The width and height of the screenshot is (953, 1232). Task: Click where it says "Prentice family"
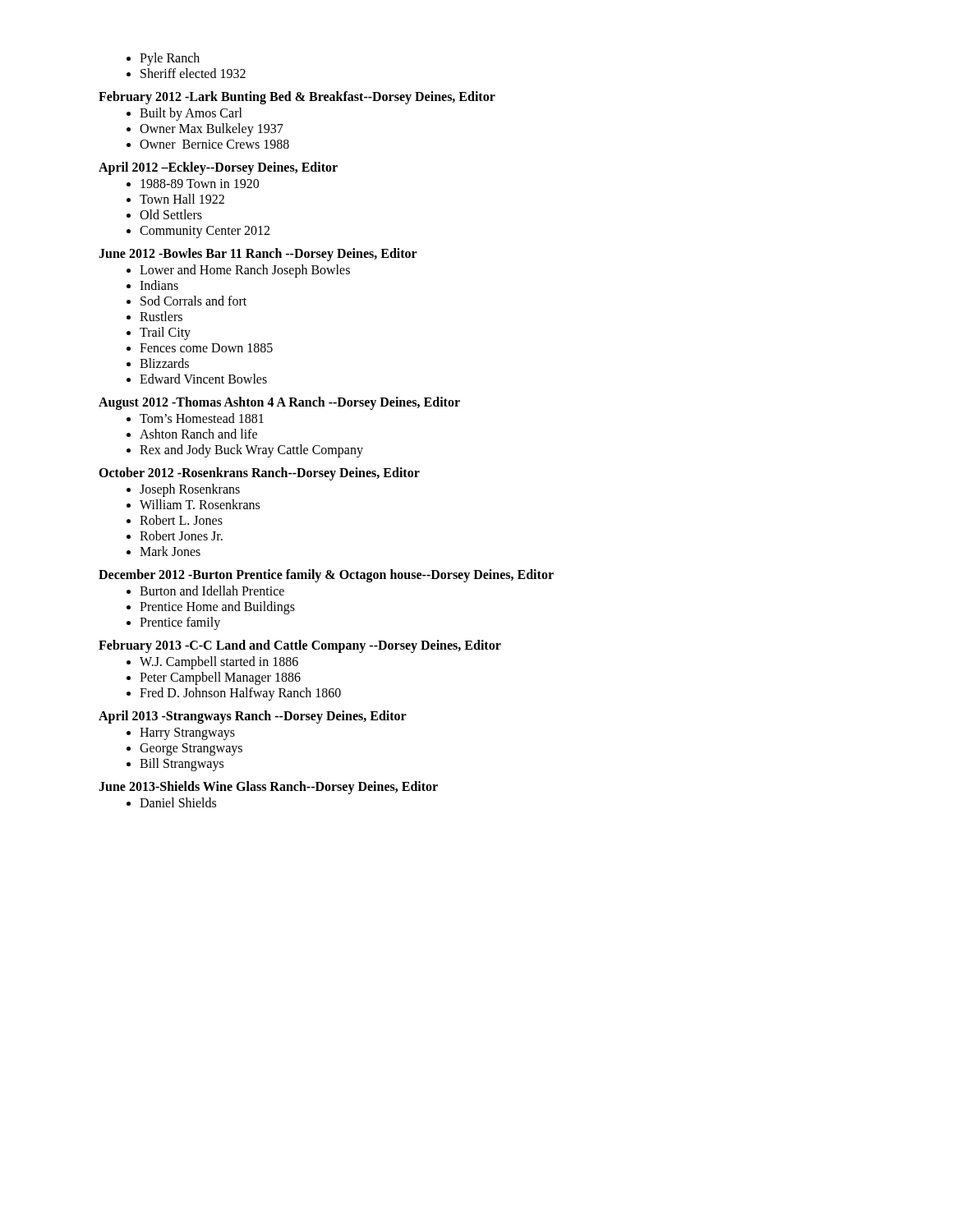pos(180,622)
